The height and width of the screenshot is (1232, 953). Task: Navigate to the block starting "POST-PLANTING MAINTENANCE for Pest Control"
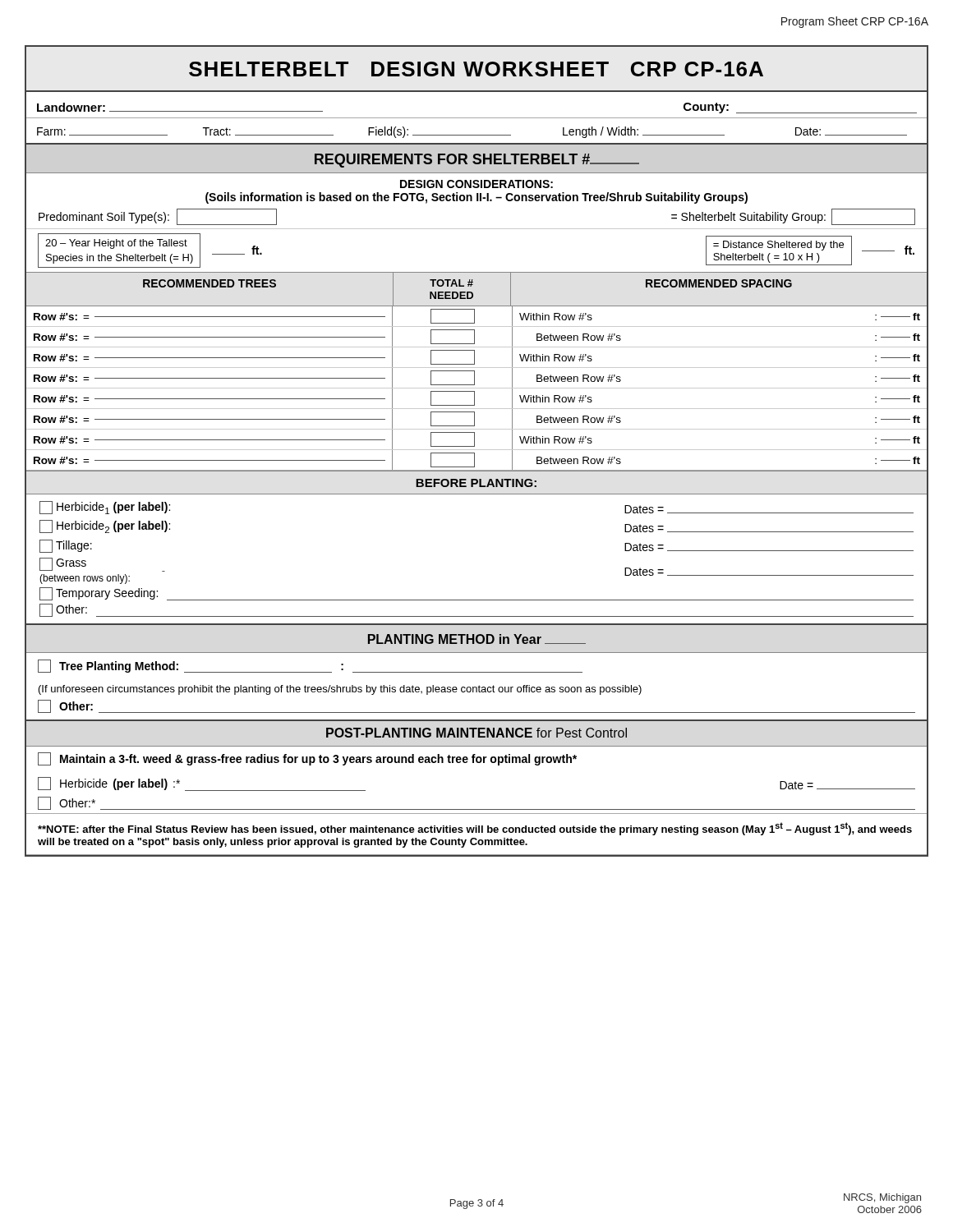click(x=476, y=733)
